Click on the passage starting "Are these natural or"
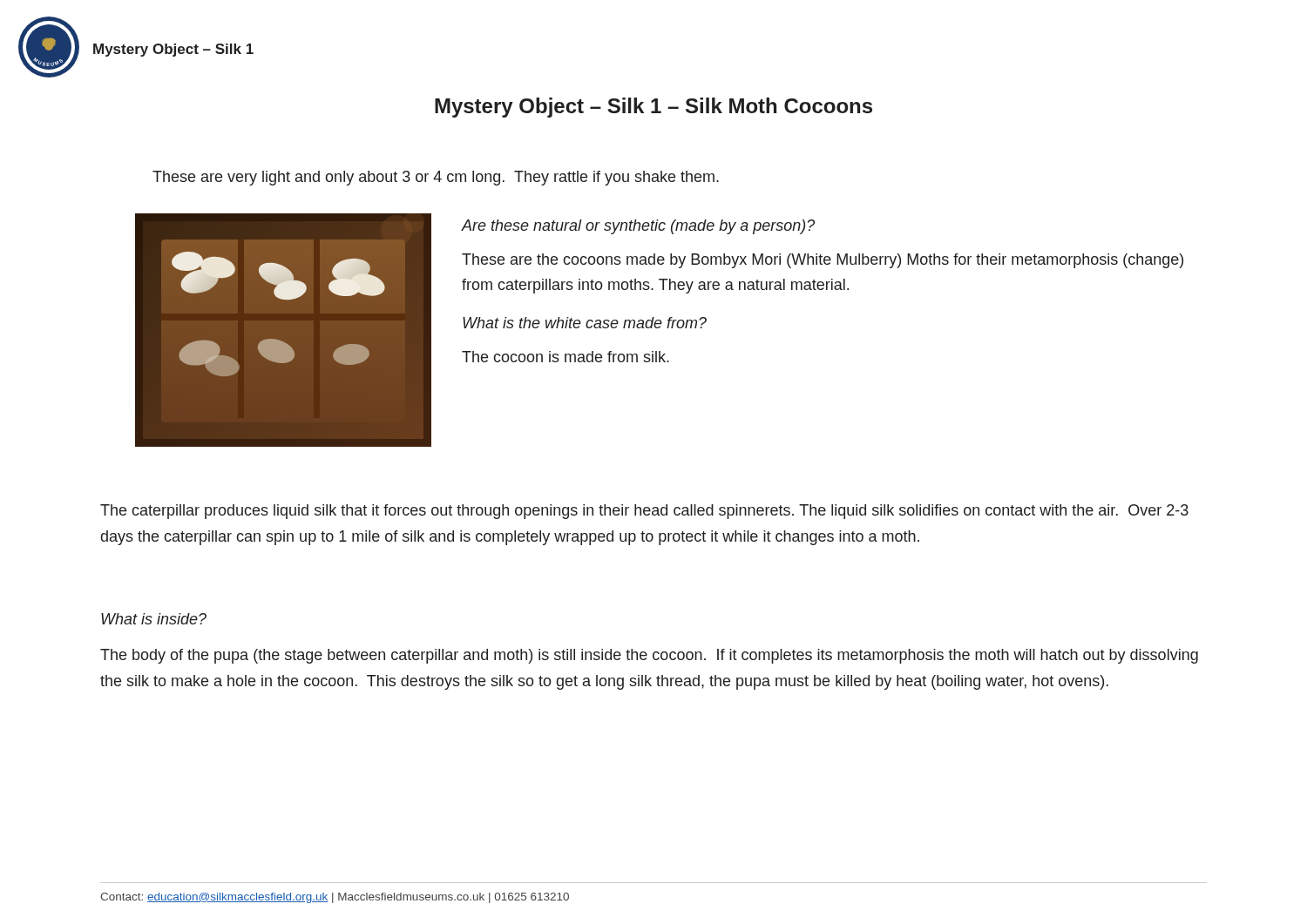The width and height of the screenshot is (1307, 924). point(834,292)
